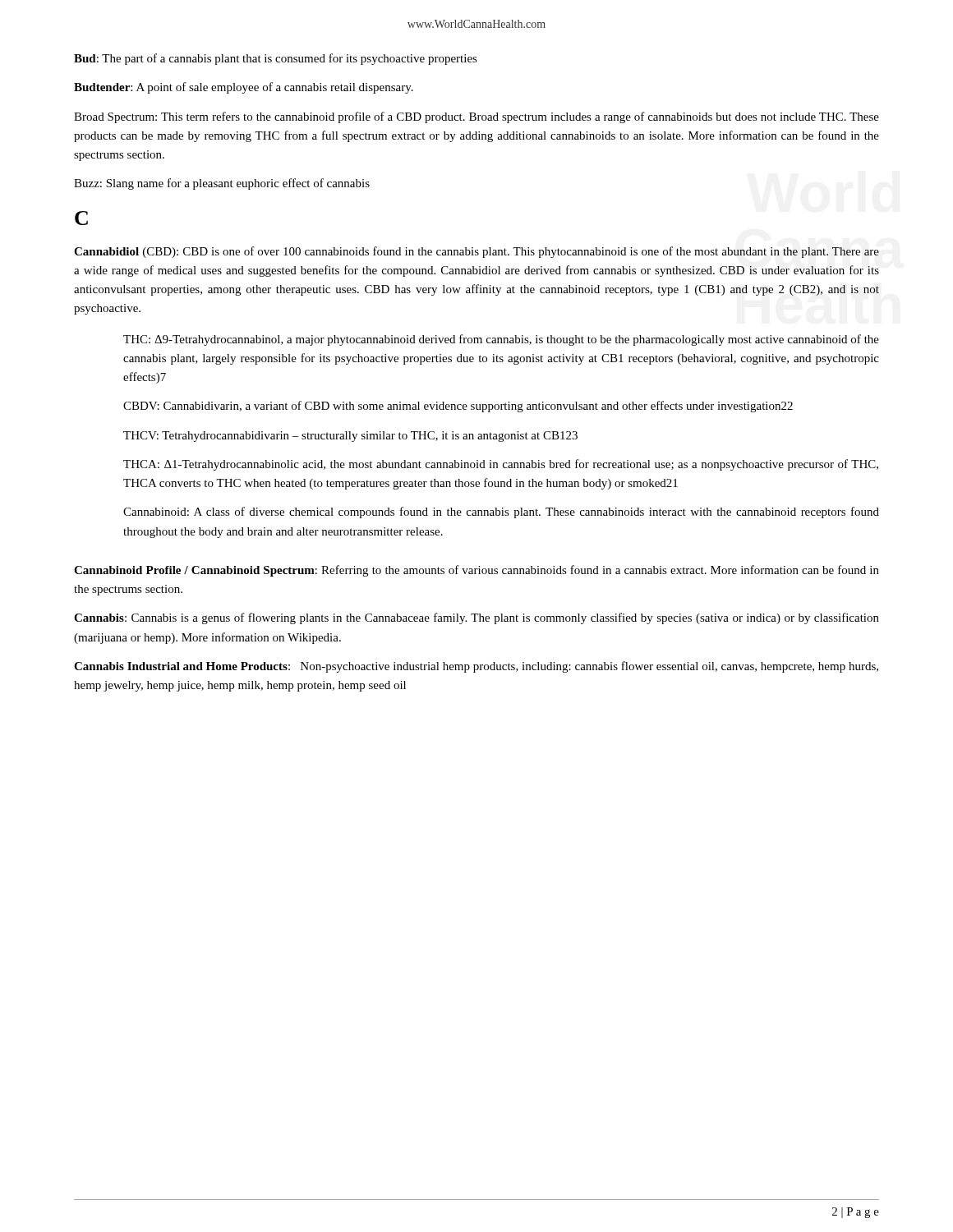953x1232 pixels.
Task: Locate the element starting "Broad Spectrum: This term refers to the"
Action: [476, 135]
